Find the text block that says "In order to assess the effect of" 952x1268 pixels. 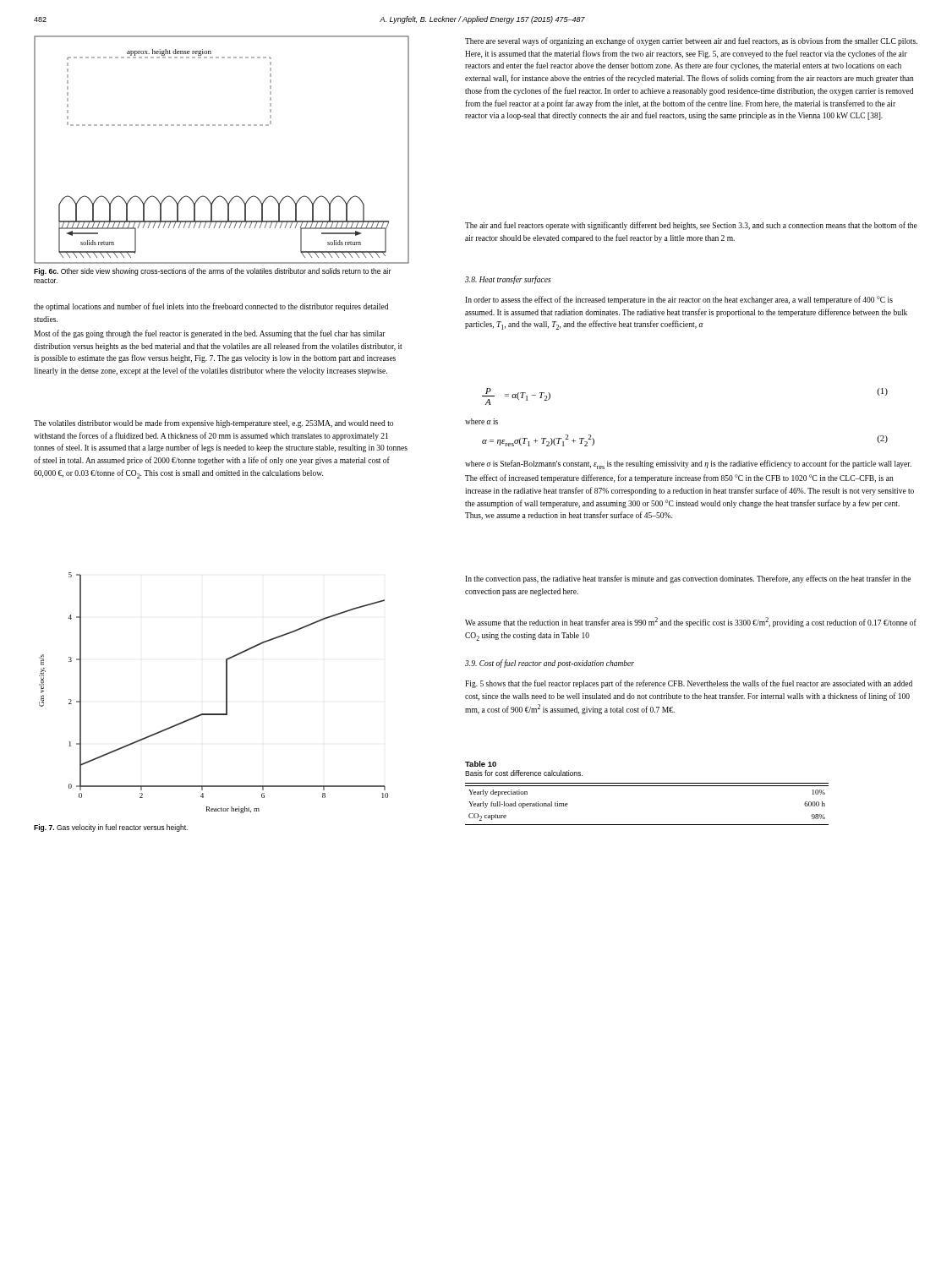point(686,314)
